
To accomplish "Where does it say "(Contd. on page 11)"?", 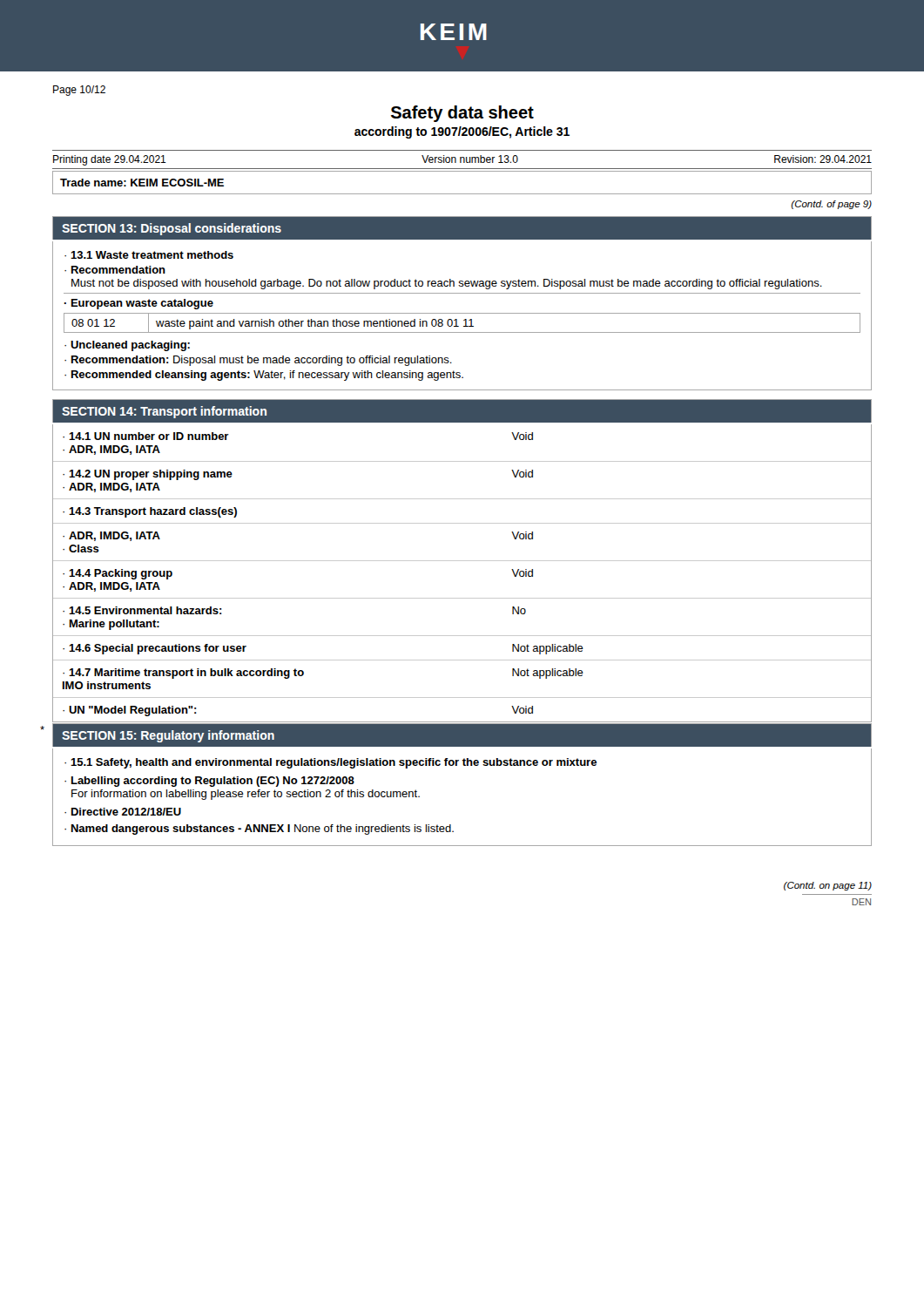I will coord(828,885).
